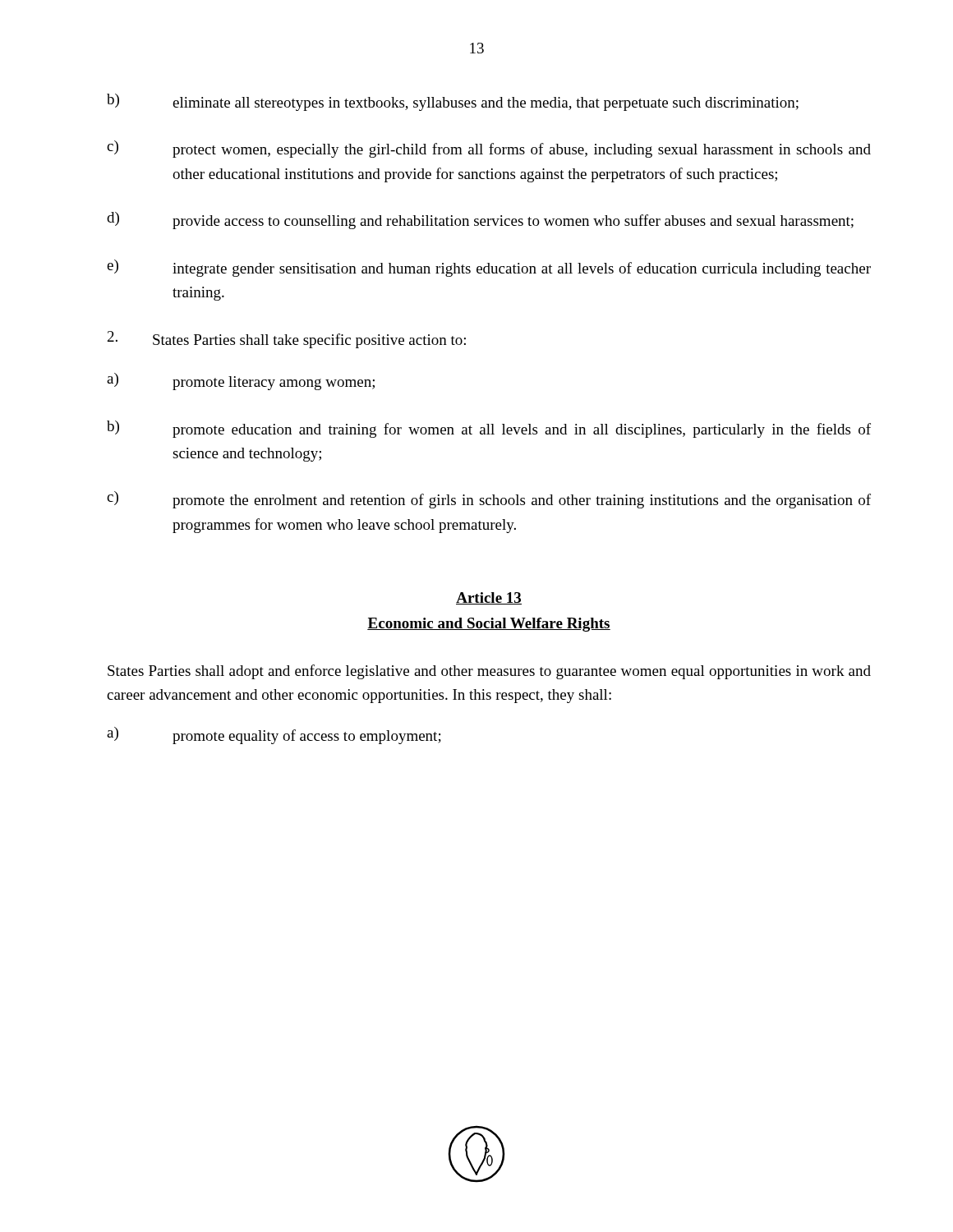Select the block starting "2. States Parties shall take"

(x=287, y=340)
